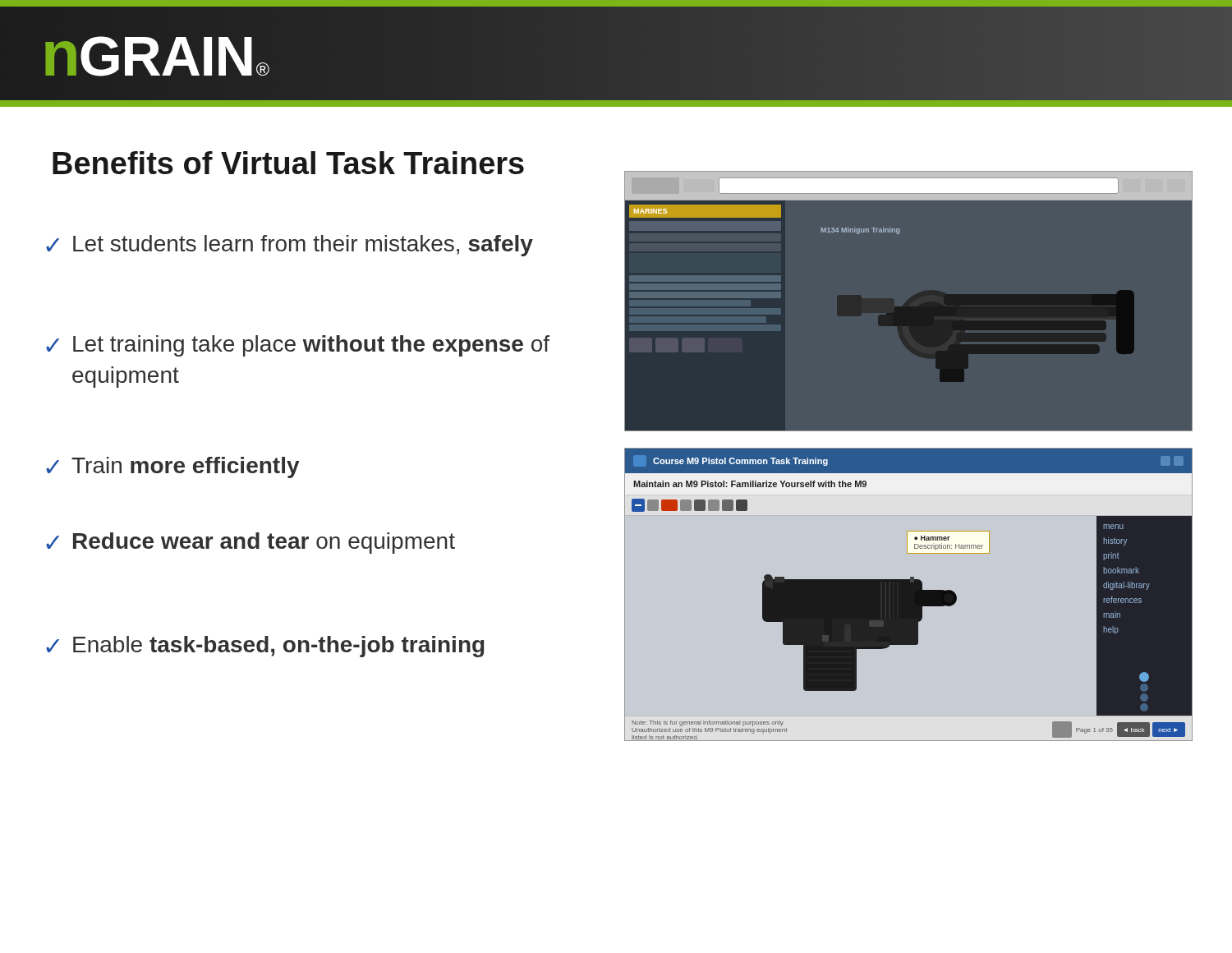Screen dimensions: 953x1232
Task: Point to the text starting "✓ Train more efficiently"
Action: tap(171, 466)
